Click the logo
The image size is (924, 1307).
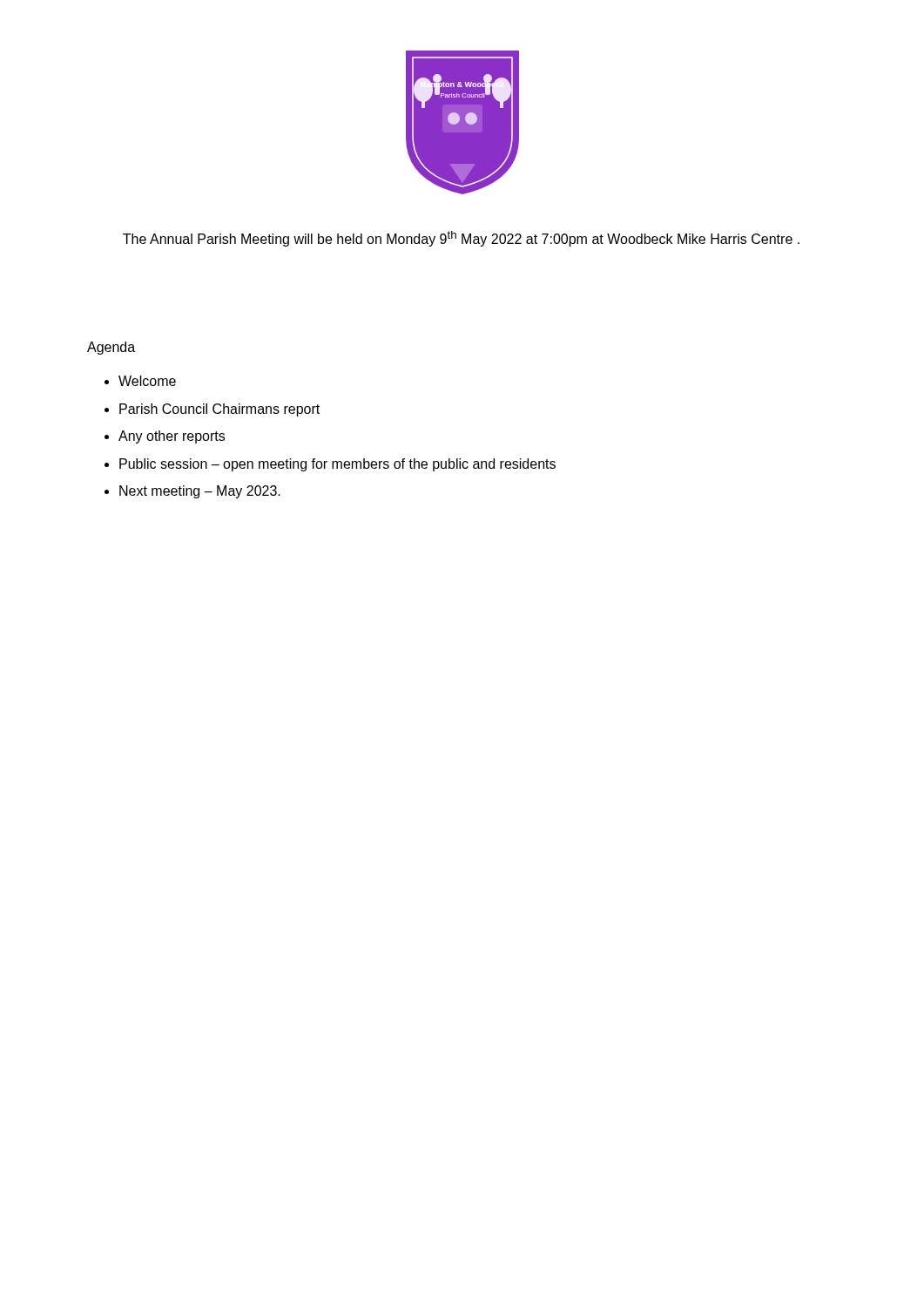click(462, 120)
